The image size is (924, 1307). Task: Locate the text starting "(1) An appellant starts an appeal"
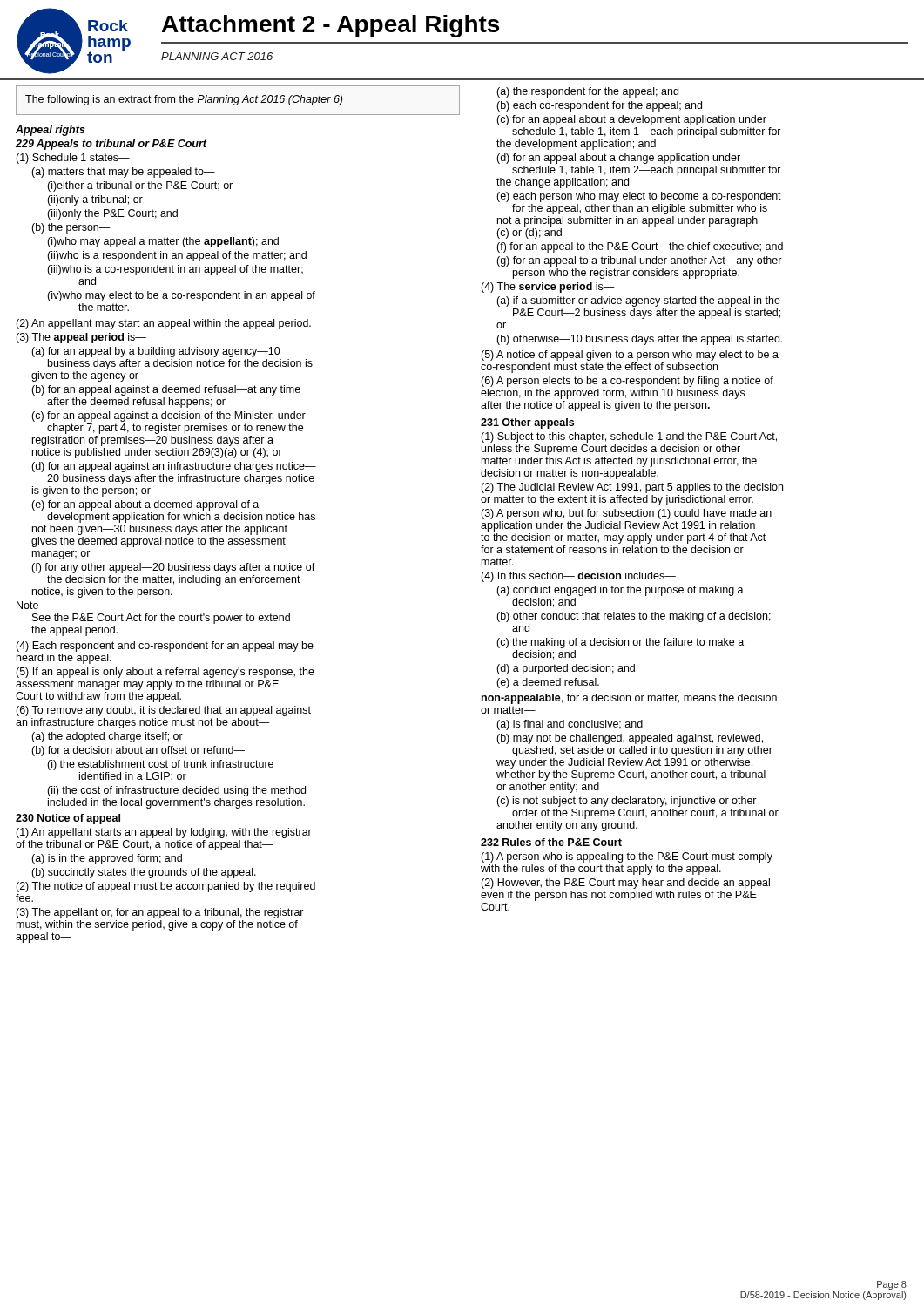point(238,884)
